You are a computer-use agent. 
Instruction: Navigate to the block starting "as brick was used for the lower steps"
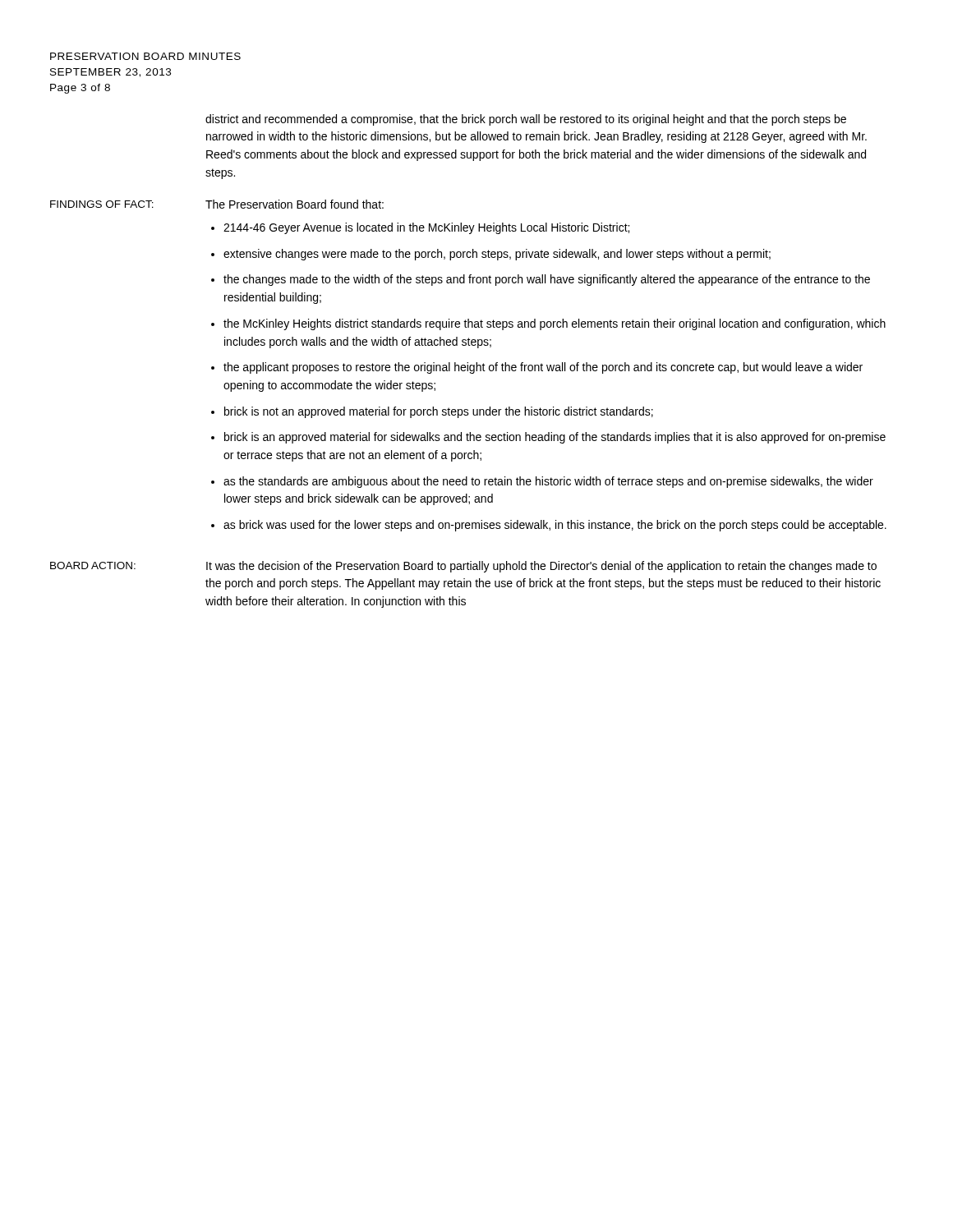coord(555,525)
